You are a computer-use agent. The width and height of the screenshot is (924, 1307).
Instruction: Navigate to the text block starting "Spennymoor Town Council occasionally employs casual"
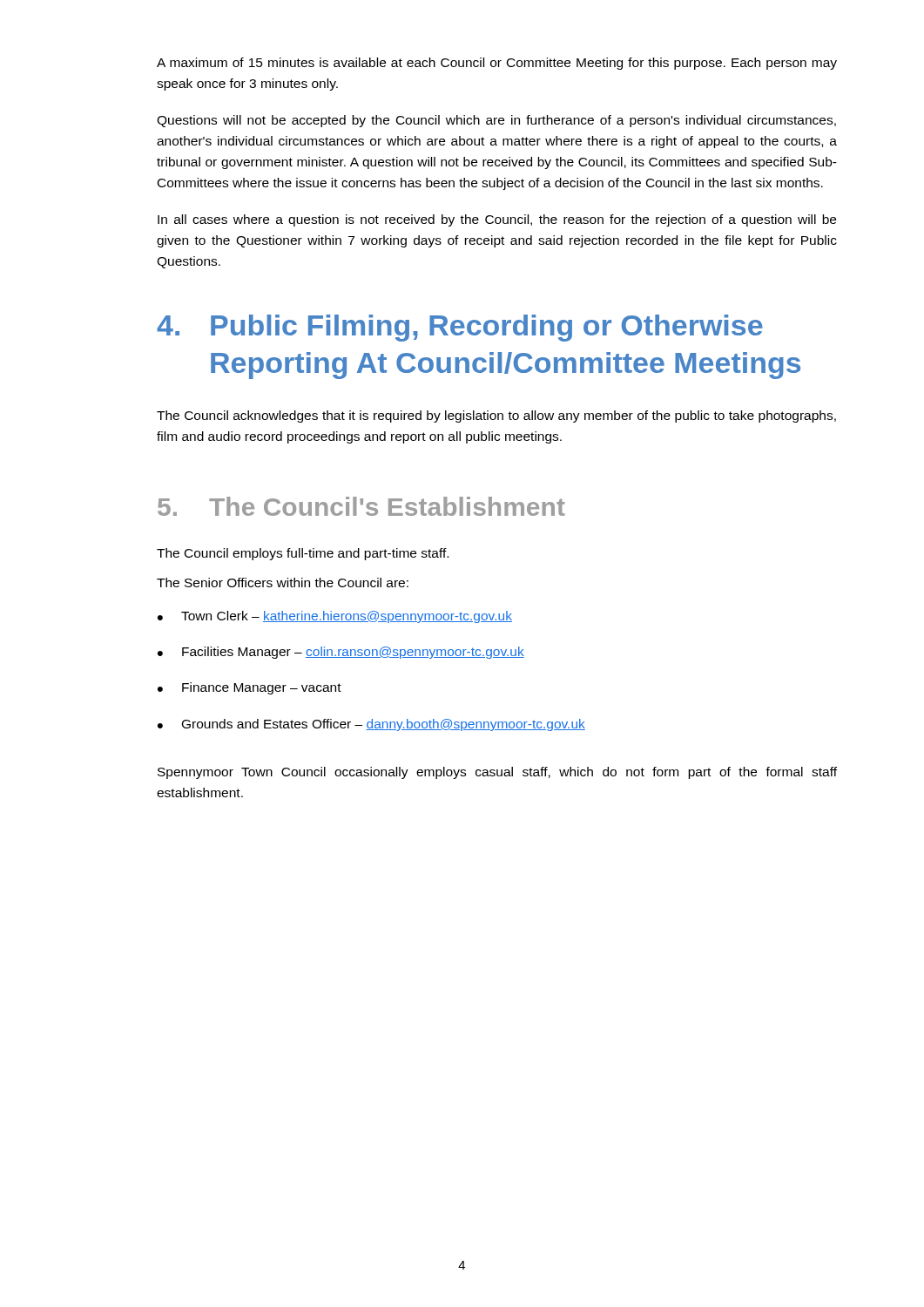point(497,782)
